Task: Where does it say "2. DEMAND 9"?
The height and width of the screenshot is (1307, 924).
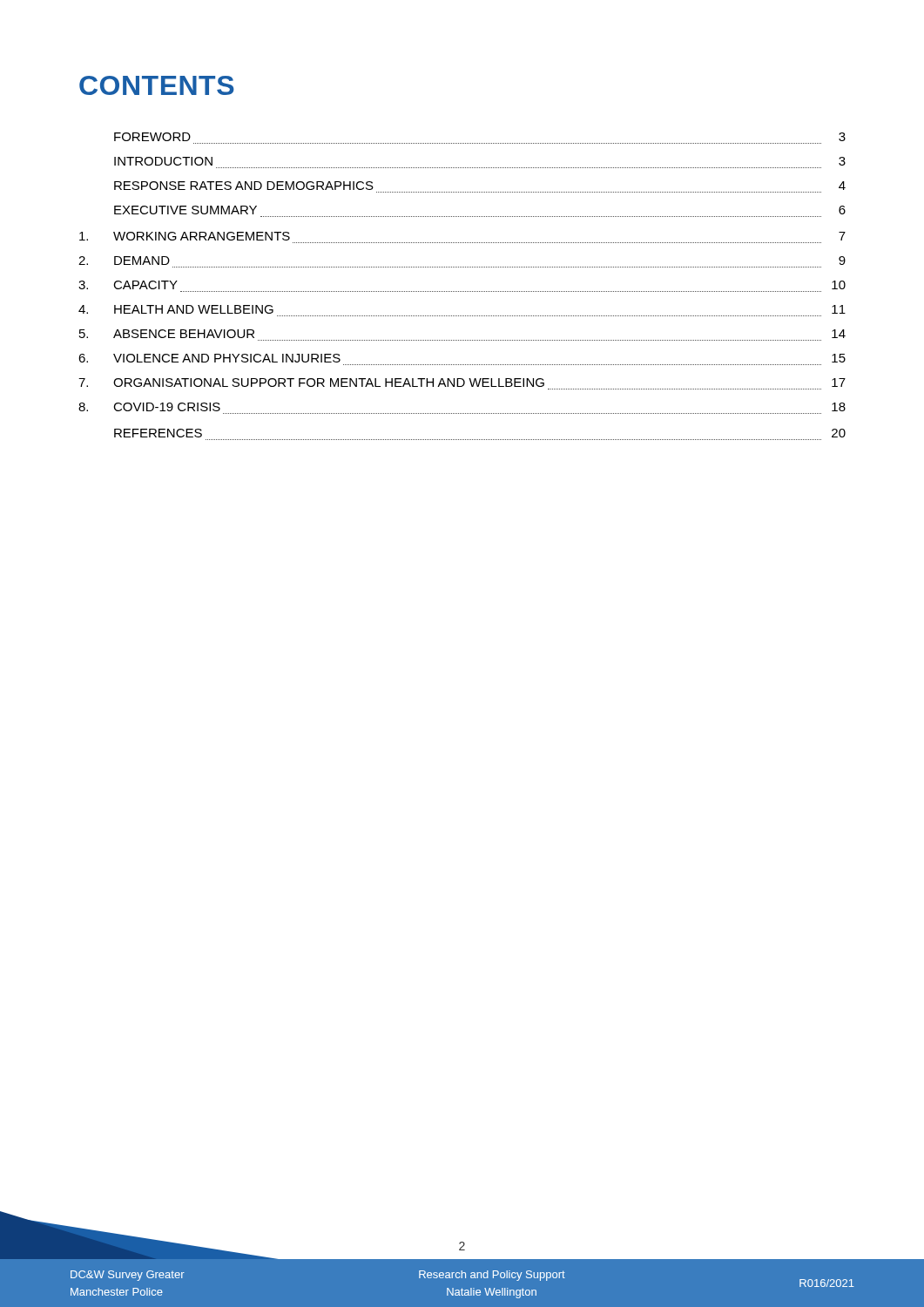Action: [x=462, y=260]
